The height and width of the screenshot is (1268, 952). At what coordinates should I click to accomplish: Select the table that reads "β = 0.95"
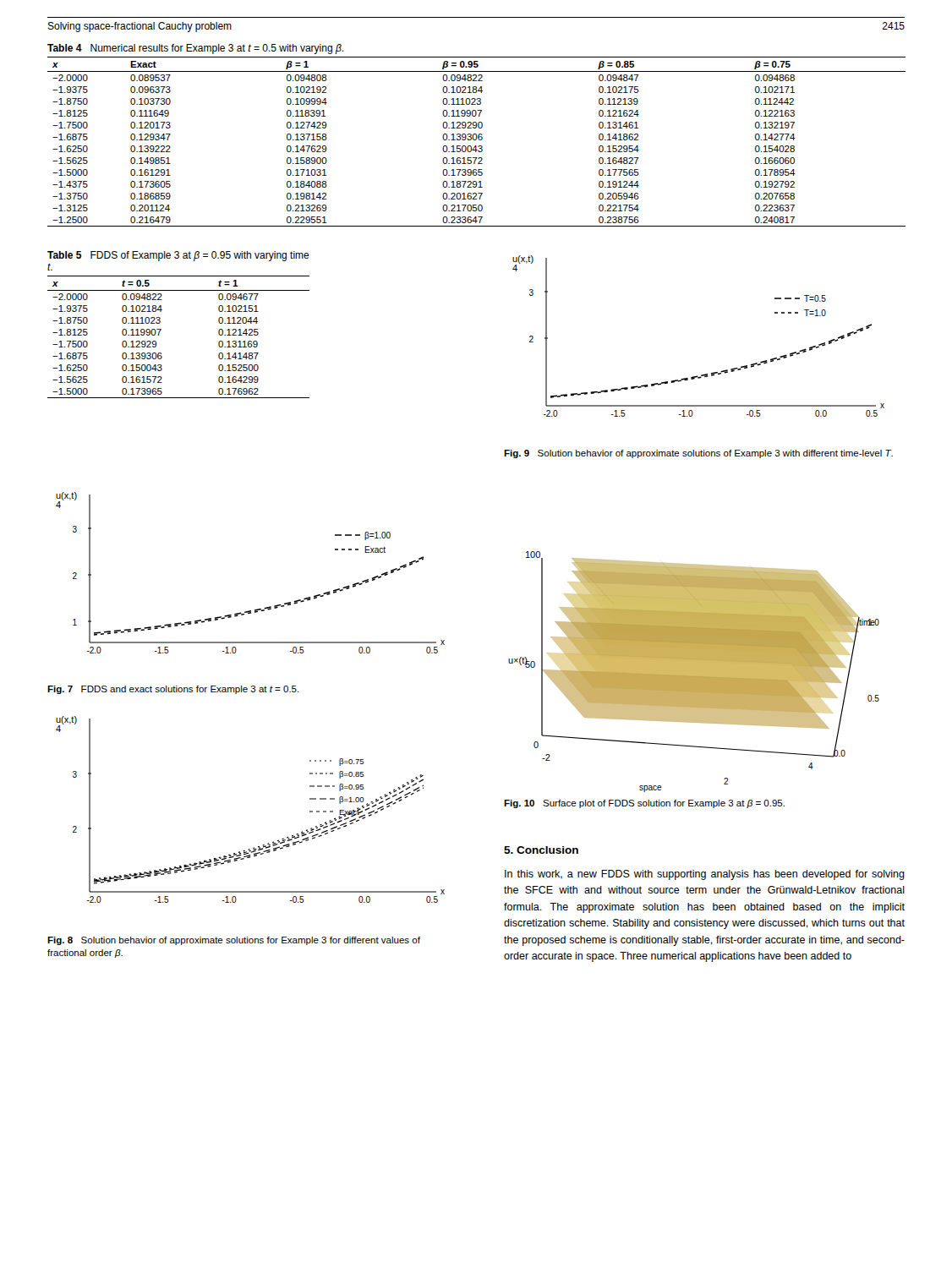pyautogui.click(x=476, y=134)
